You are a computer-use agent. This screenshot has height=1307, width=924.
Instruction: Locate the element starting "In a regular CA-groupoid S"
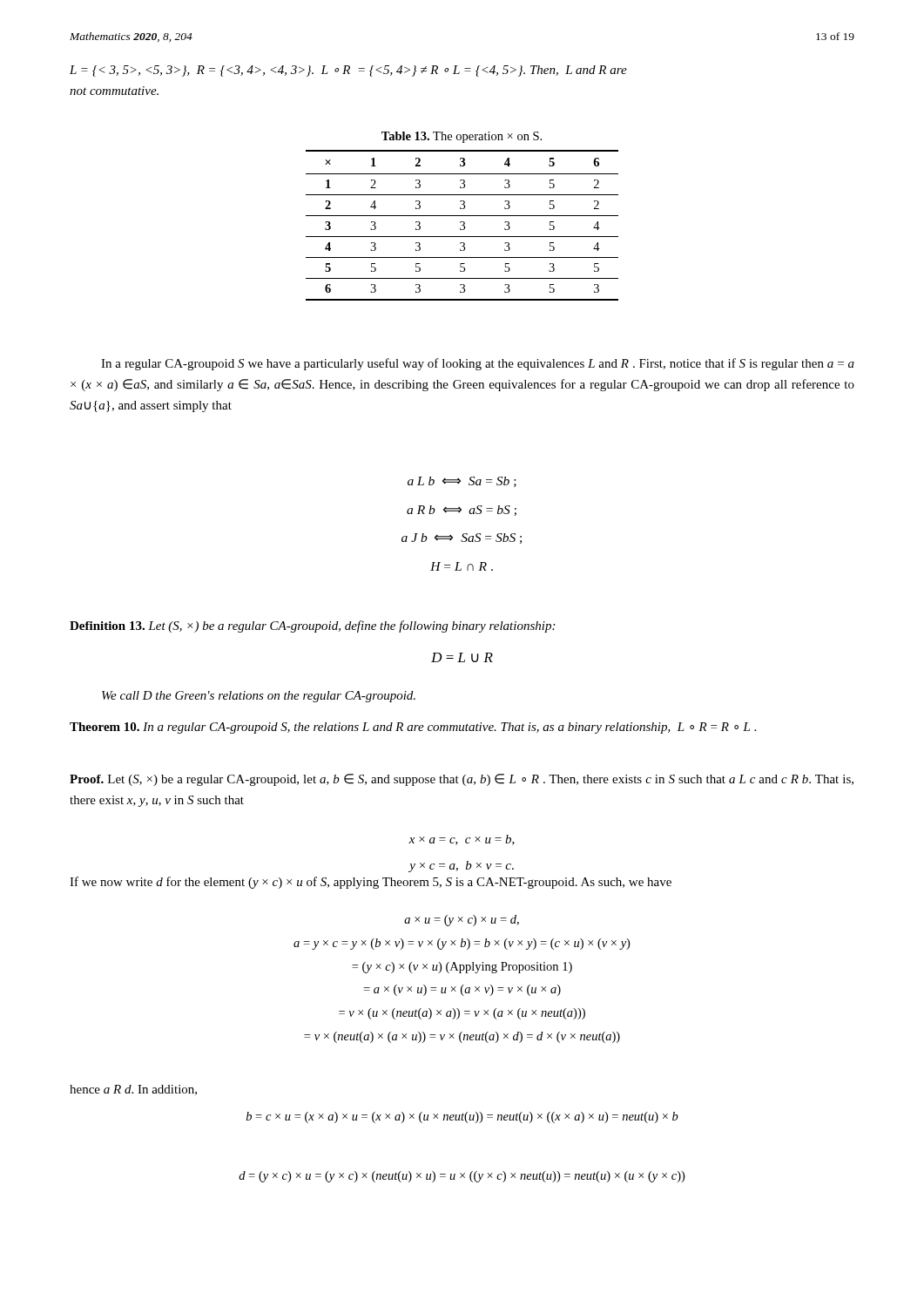click(x=462, y=384)
